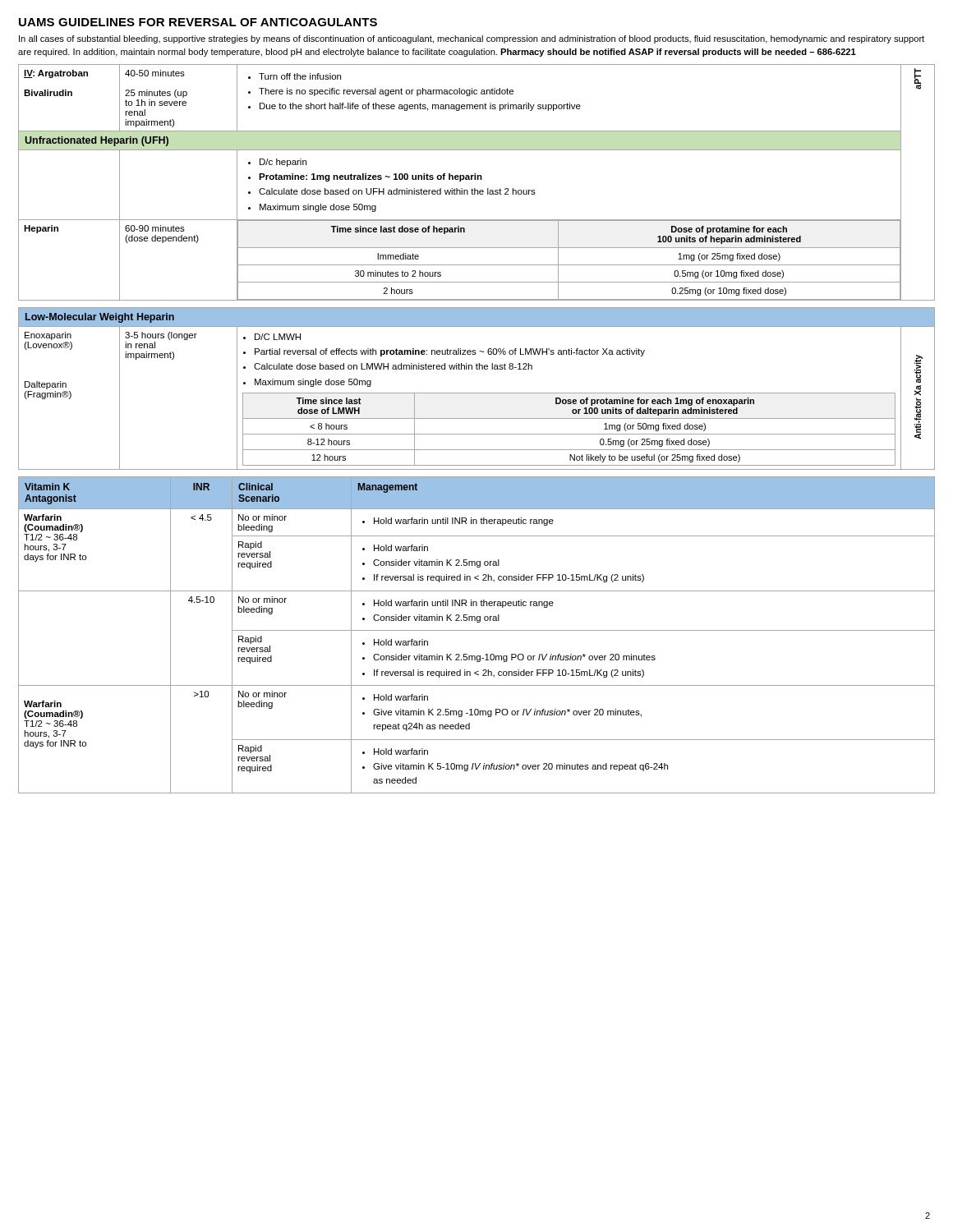953x1232 pixels.
Task: Click on the table containing "Warfarin (Coumadin®) T1/2"
Action: (476, 635)
